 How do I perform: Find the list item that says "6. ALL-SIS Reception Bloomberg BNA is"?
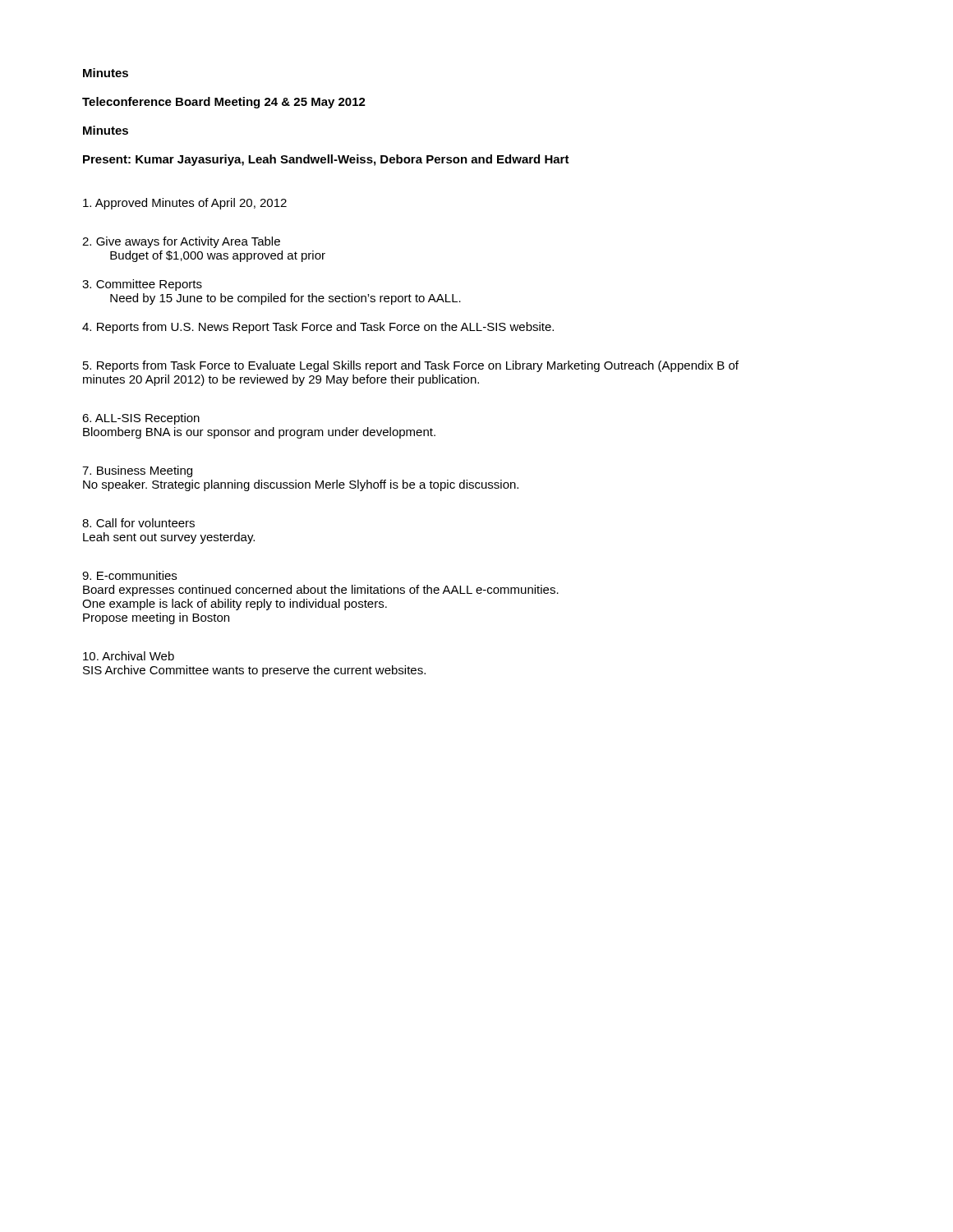259,425
